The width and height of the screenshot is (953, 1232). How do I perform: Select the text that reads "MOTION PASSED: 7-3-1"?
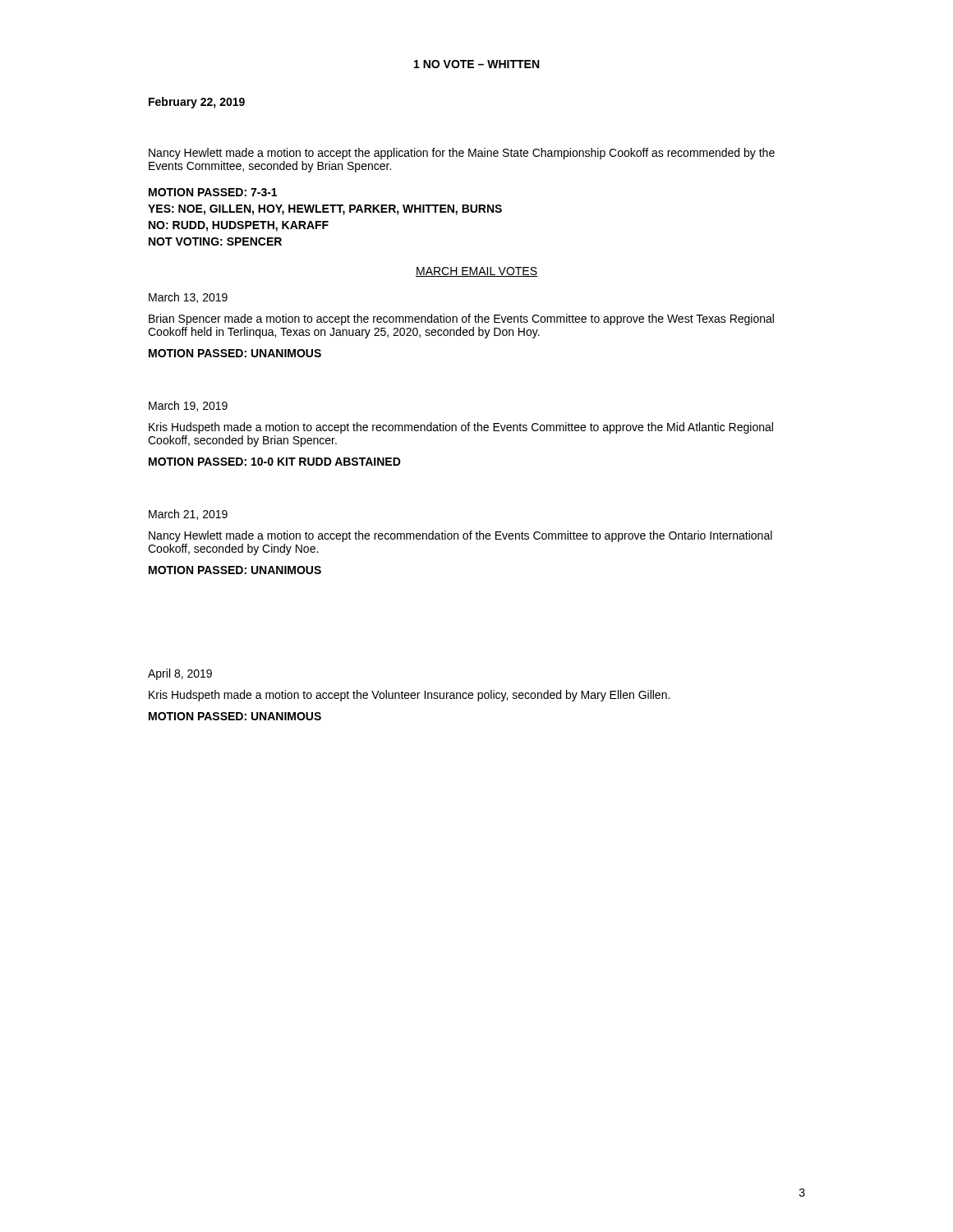pos(213,192)
